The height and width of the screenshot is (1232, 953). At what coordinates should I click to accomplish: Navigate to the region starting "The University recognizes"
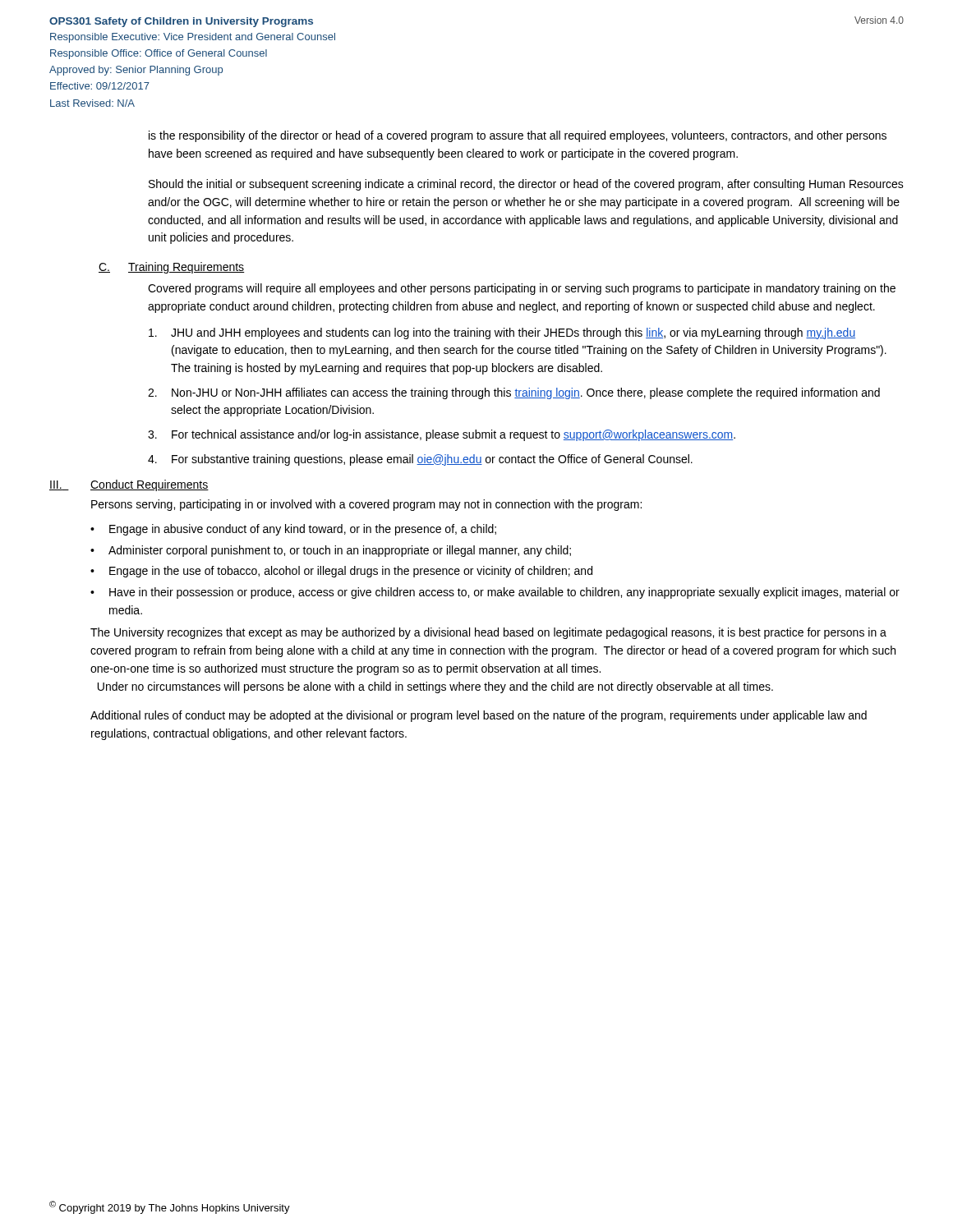point(493,659)
